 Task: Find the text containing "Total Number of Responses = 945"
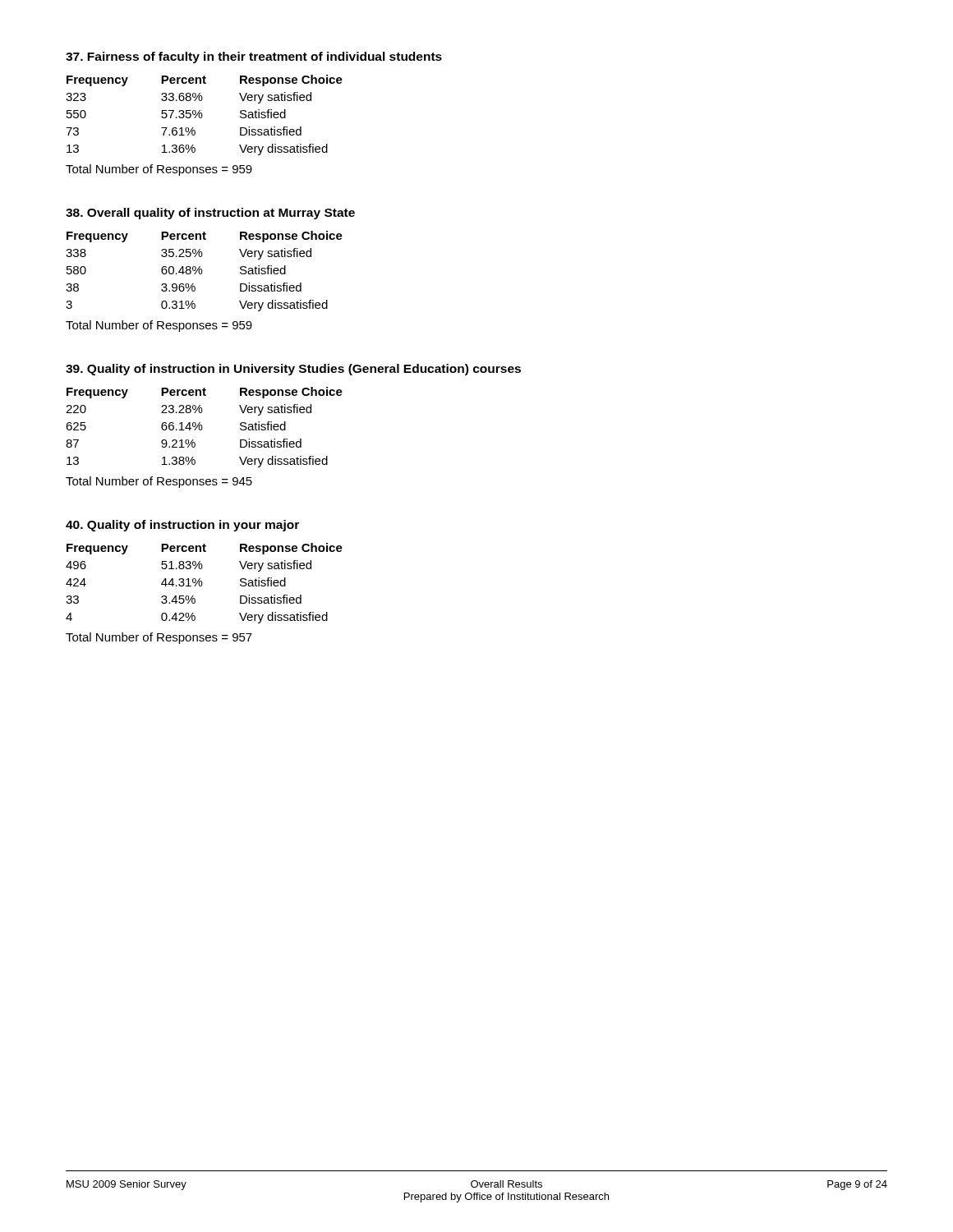pos(159,481)
